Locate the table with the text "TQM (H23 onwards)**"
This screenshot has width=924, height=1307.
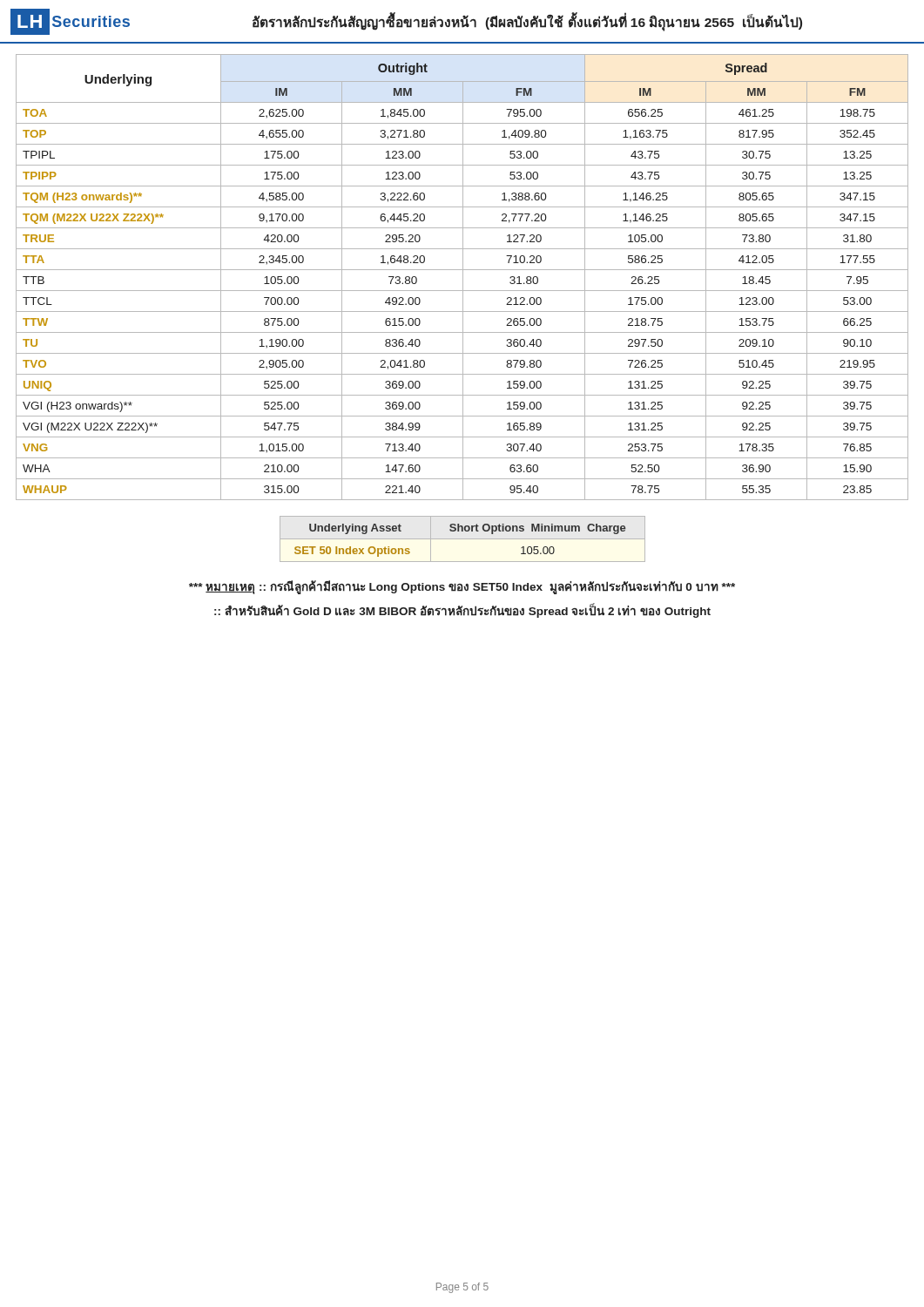coord(462,275)
